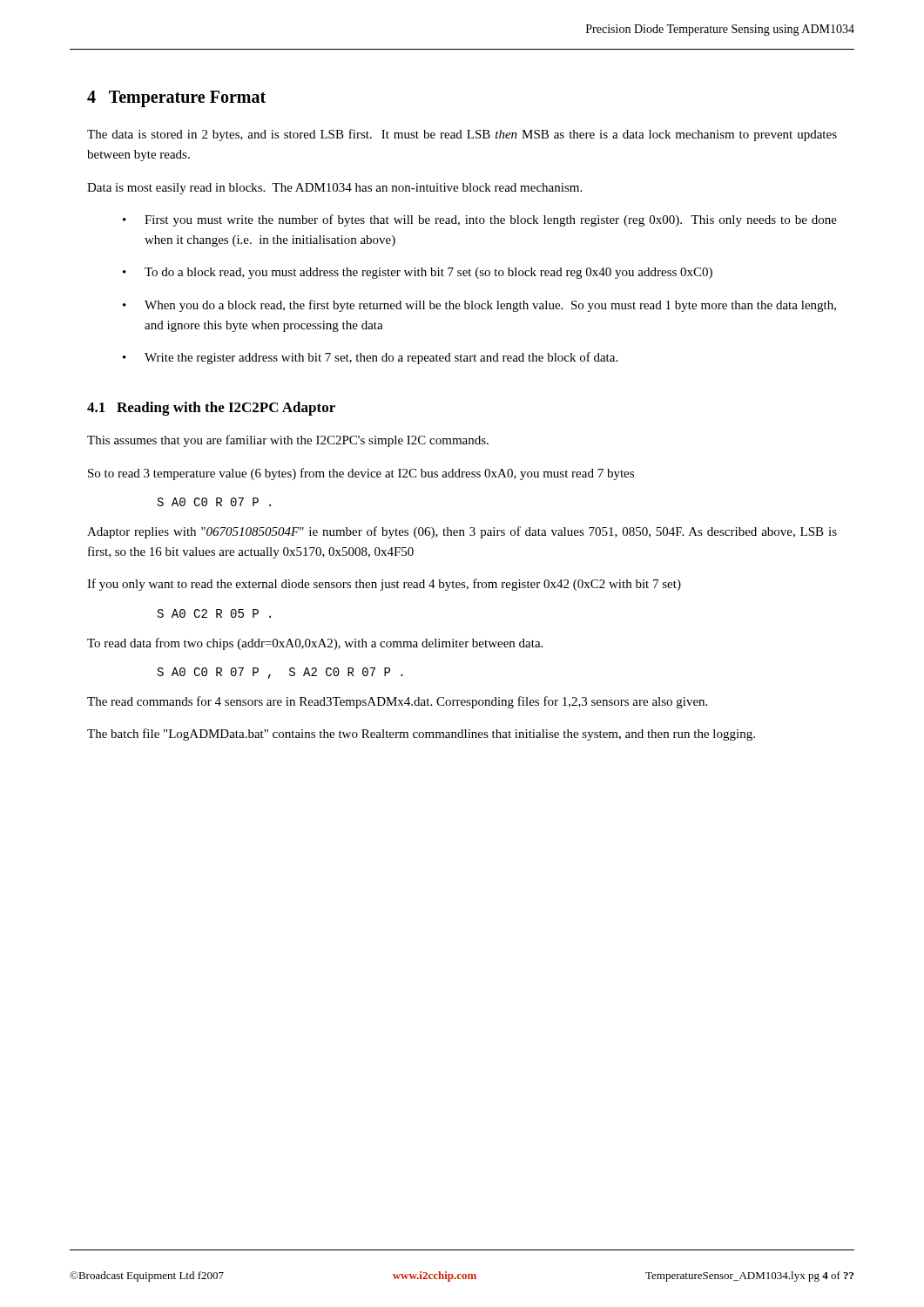Screen dimensions: 1307x924
Task: Click on the text block starting "If you only"
Action: click(384, 584)
